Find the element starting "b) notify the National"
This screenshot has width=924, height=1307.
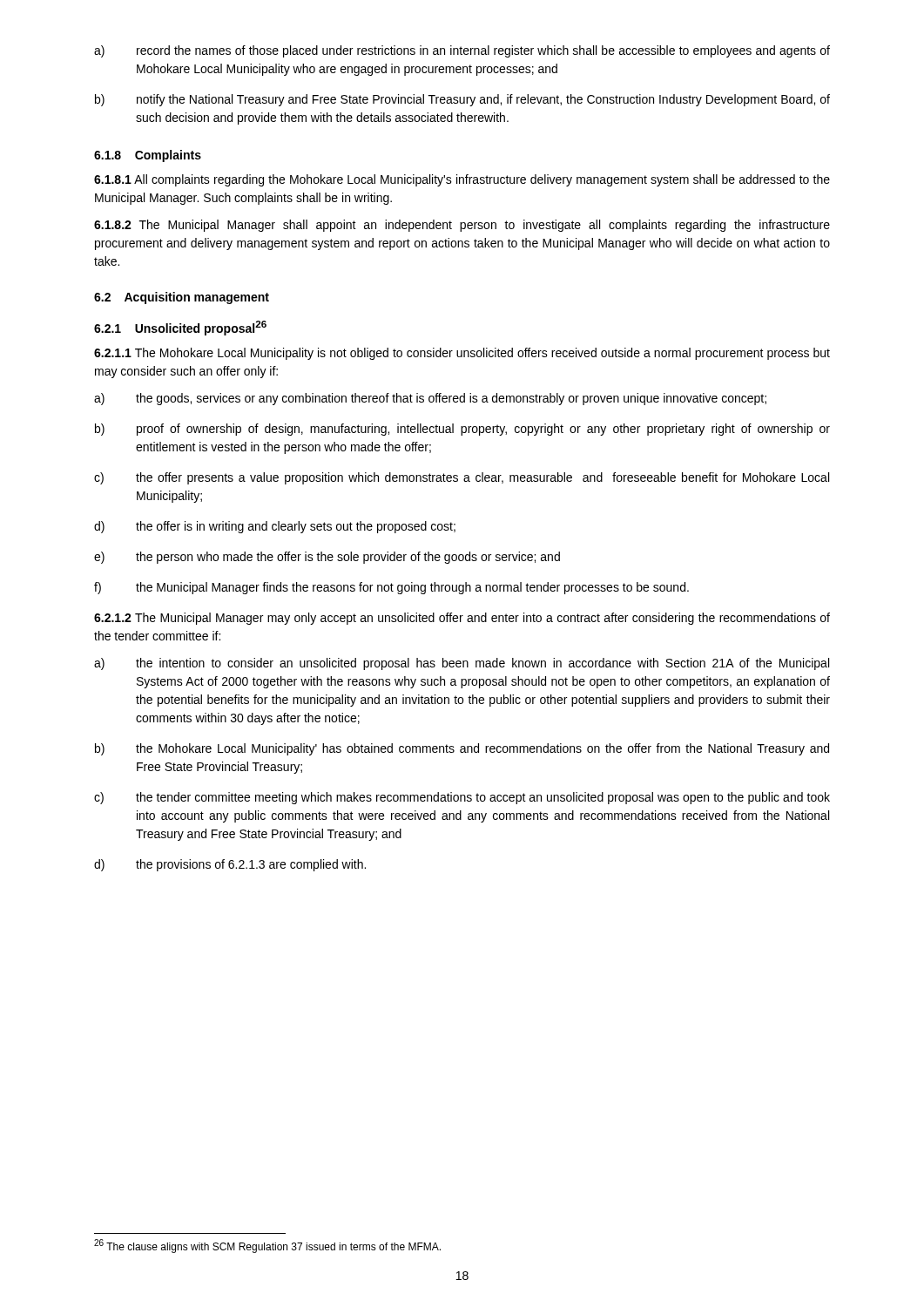pos(462,109)
